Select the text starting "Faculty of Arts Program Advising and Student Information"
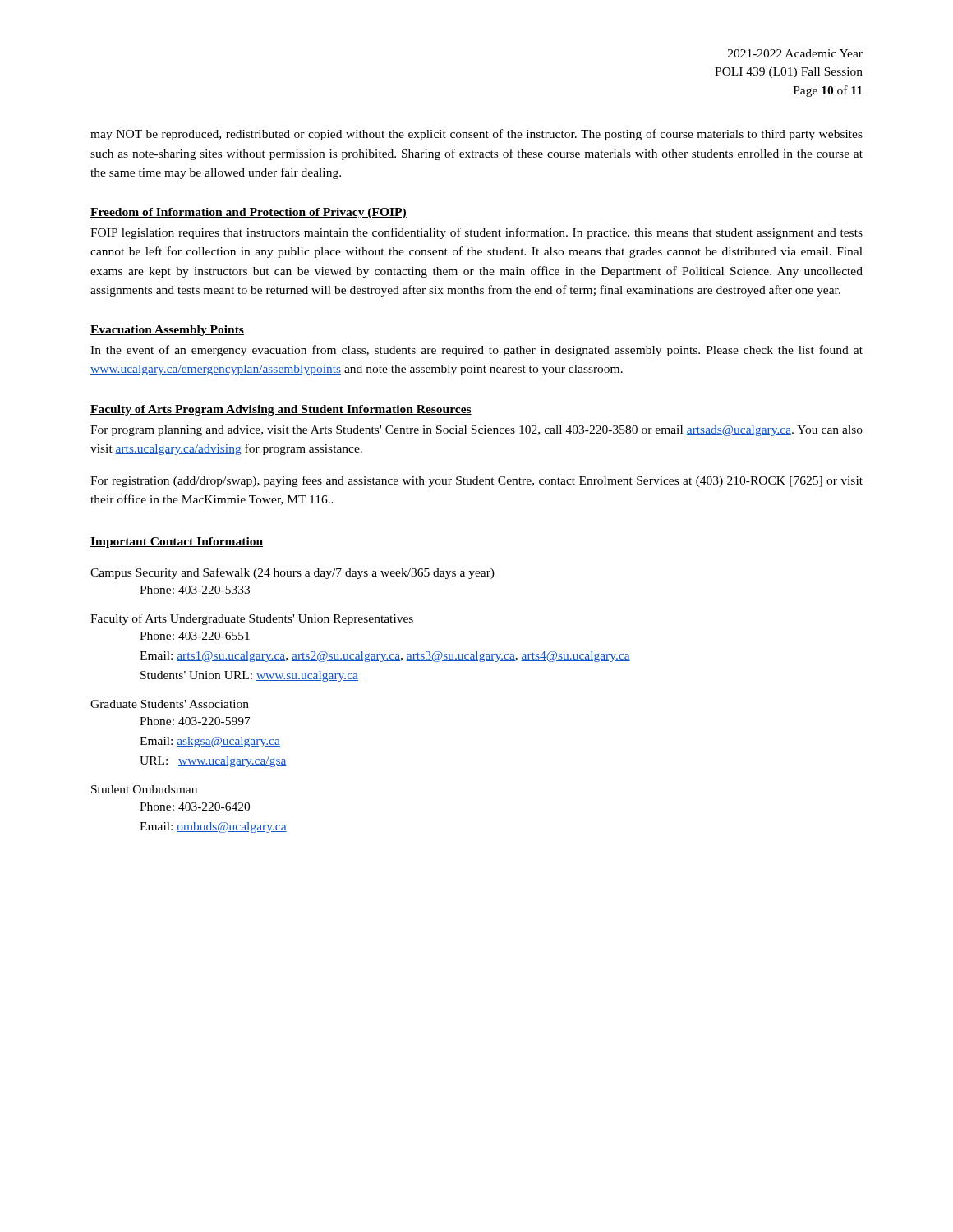This screenshot has width=953, height=1232. click(x=281, y=408)
